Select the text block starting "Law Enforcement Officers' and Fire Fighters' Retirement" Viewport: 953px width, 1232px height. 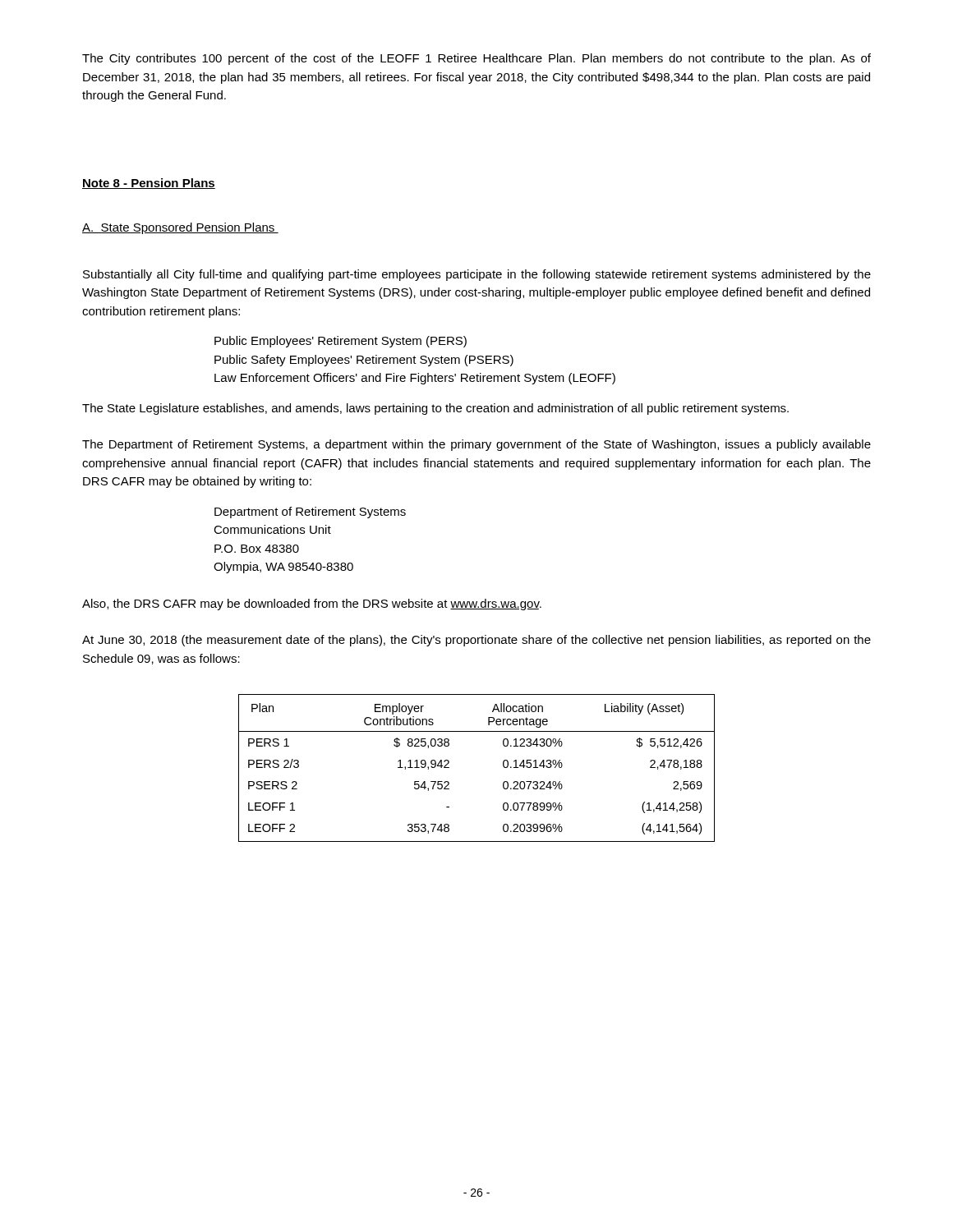coord(542,378)
